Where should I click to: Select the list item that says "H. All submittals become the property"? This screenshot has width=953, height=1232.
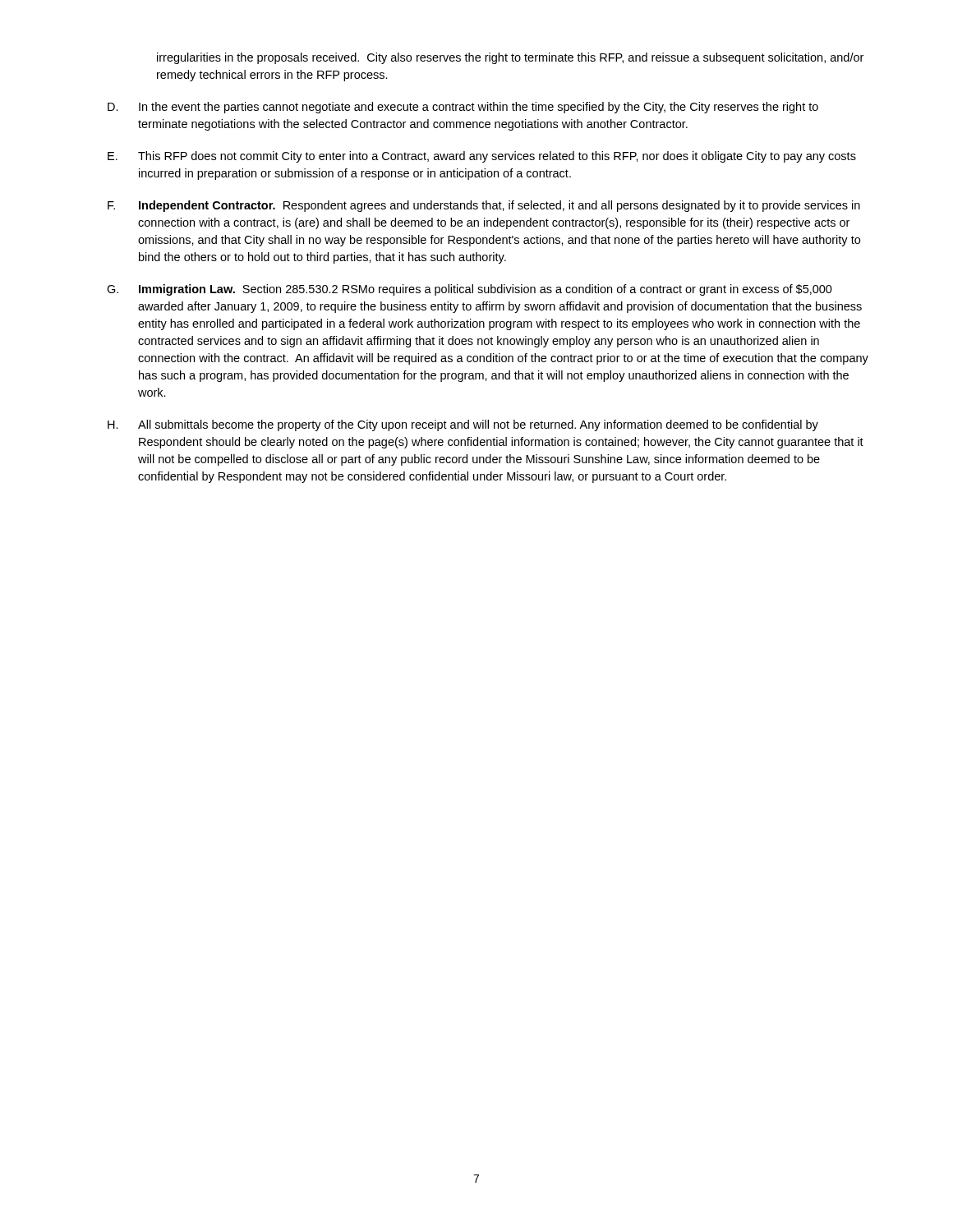[x=489, y=451]
